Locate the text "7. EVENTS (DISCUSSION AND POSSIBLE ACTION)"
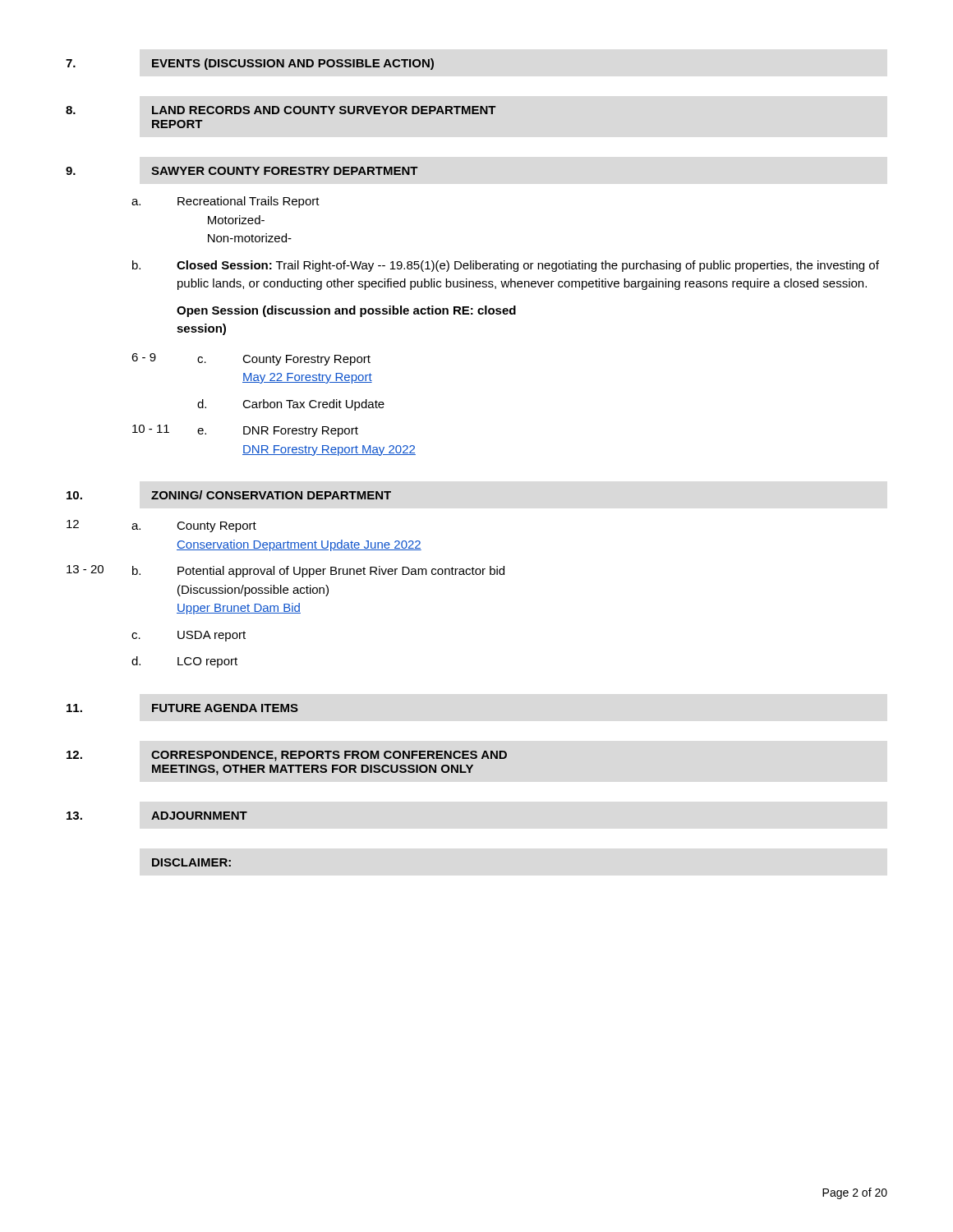 (250, 64)
